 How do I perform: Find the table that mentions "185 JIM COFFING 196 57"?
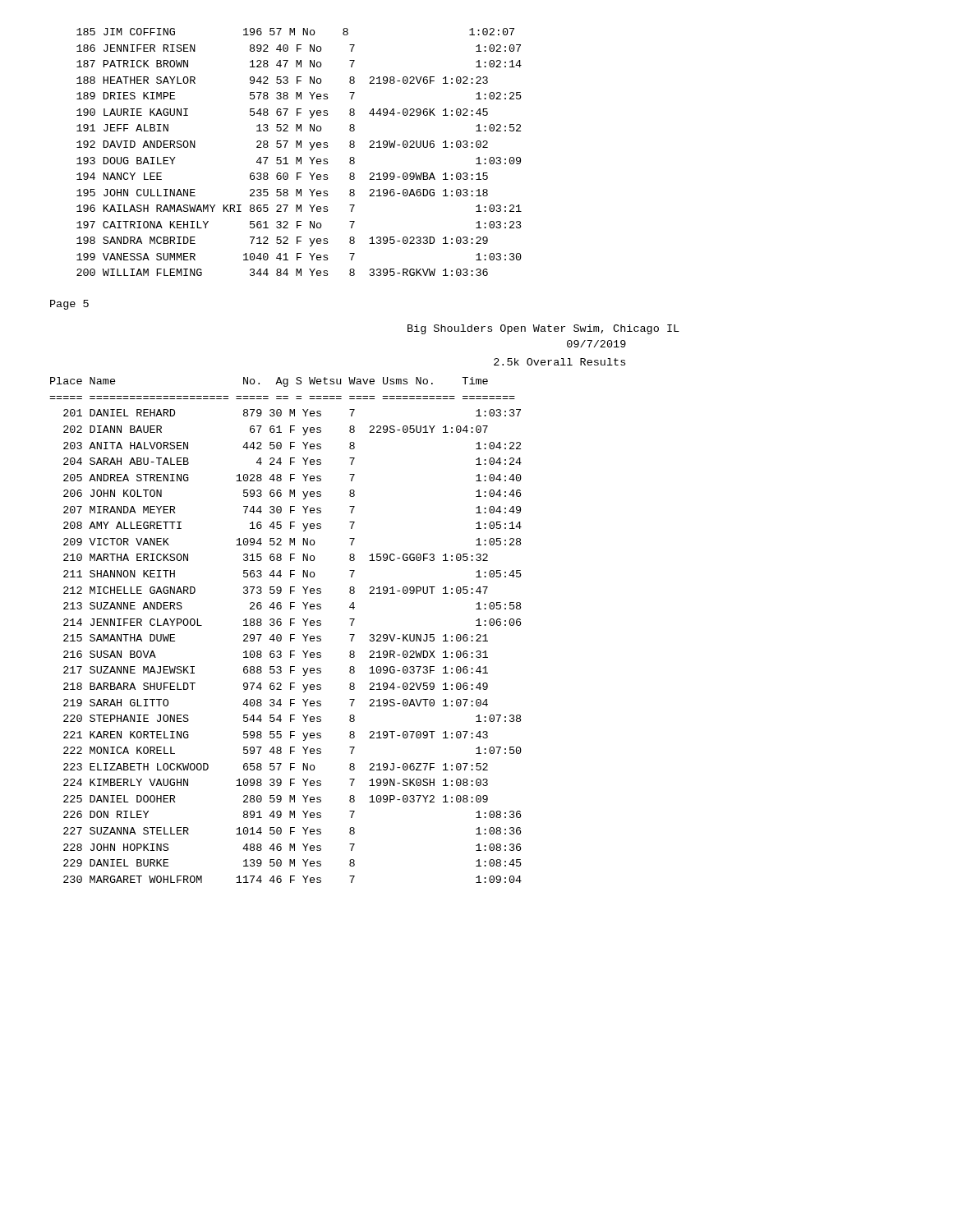(476, 153)
